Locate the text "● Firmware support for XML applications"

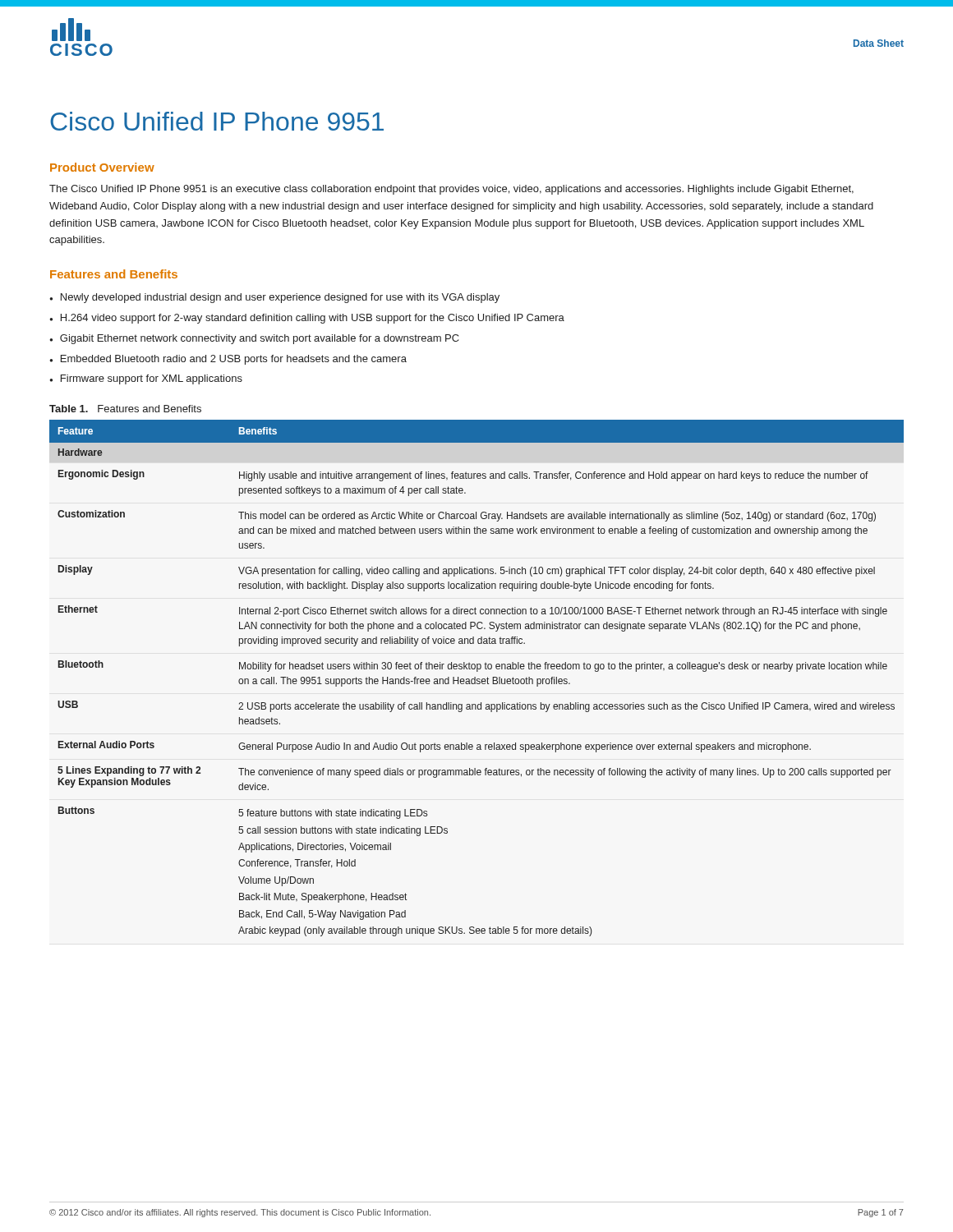point(146,379)
